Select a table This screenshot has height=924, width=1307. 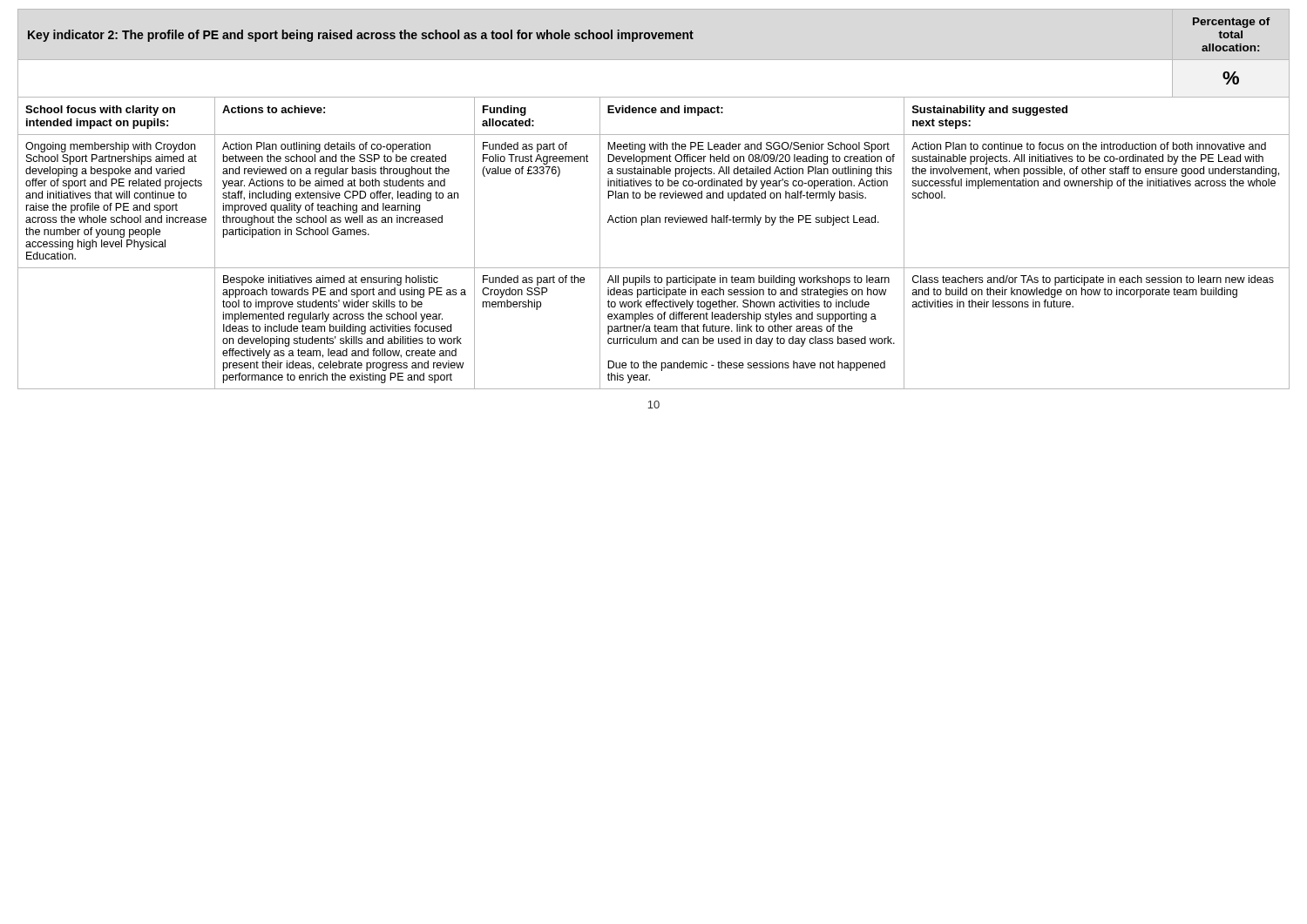(654, 199)
